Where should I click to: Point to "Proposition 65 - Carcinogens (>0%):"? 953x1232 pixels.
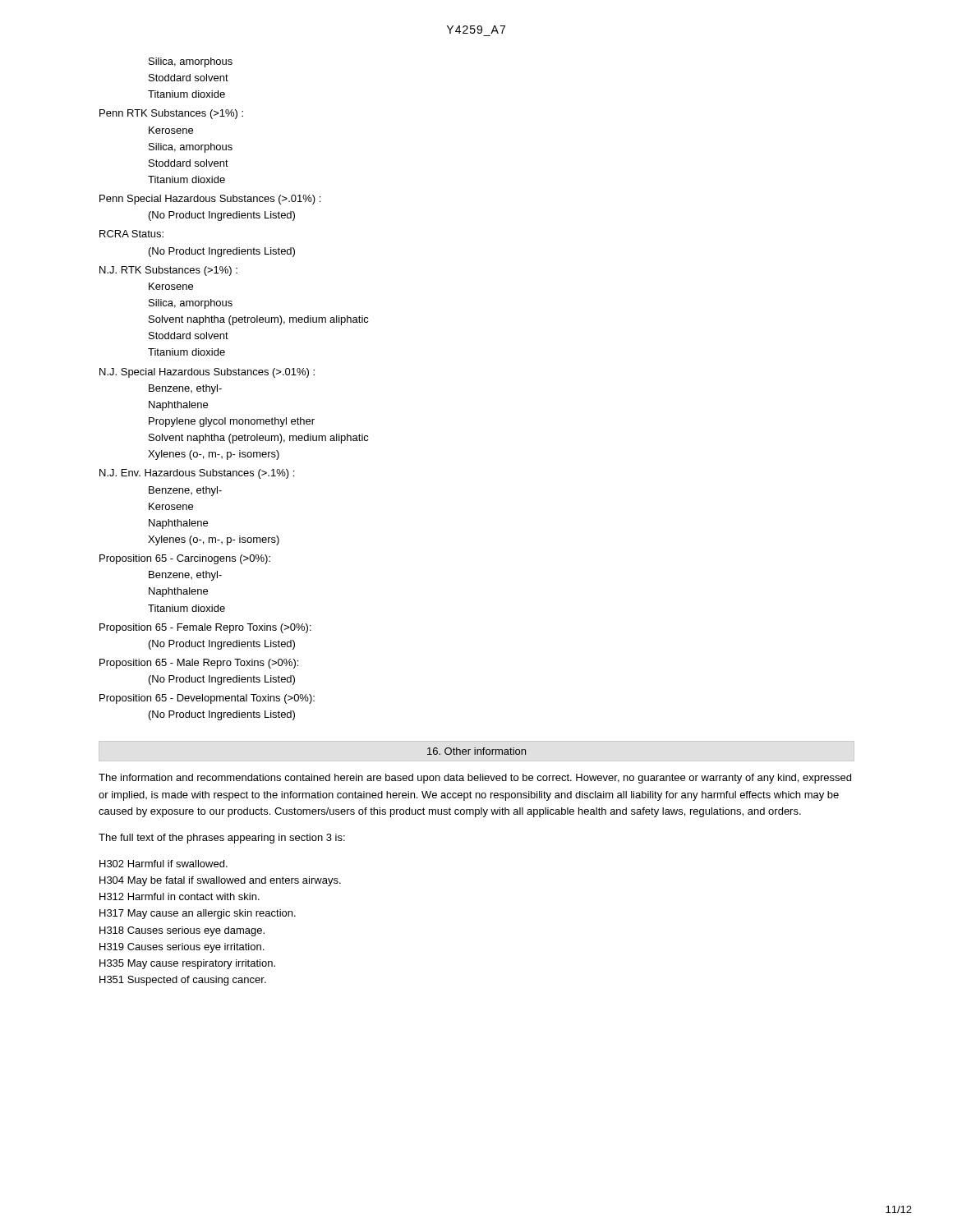coord(185,558)
